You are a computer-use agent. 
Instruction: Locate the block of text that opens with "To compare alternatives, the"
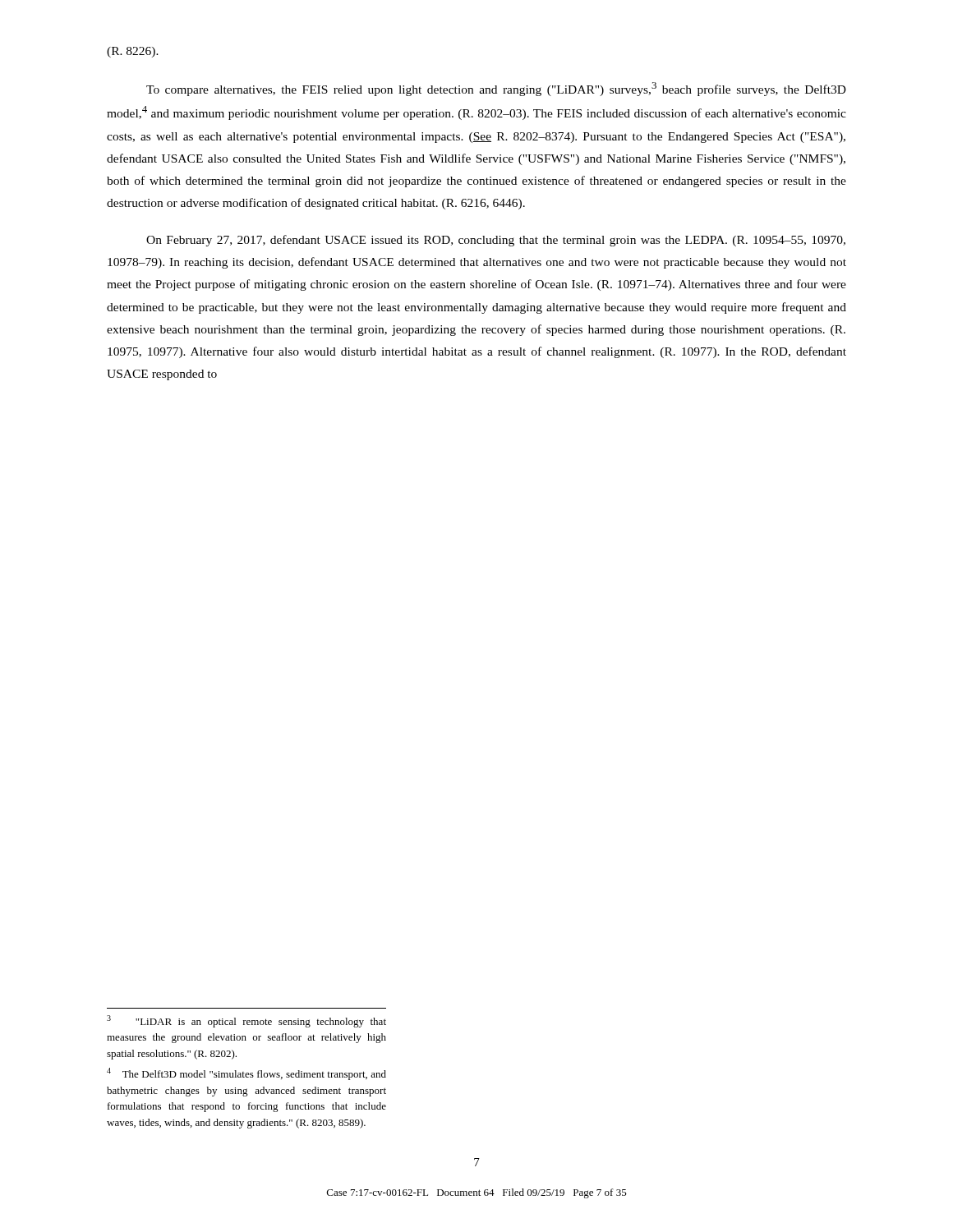(476, 144)
